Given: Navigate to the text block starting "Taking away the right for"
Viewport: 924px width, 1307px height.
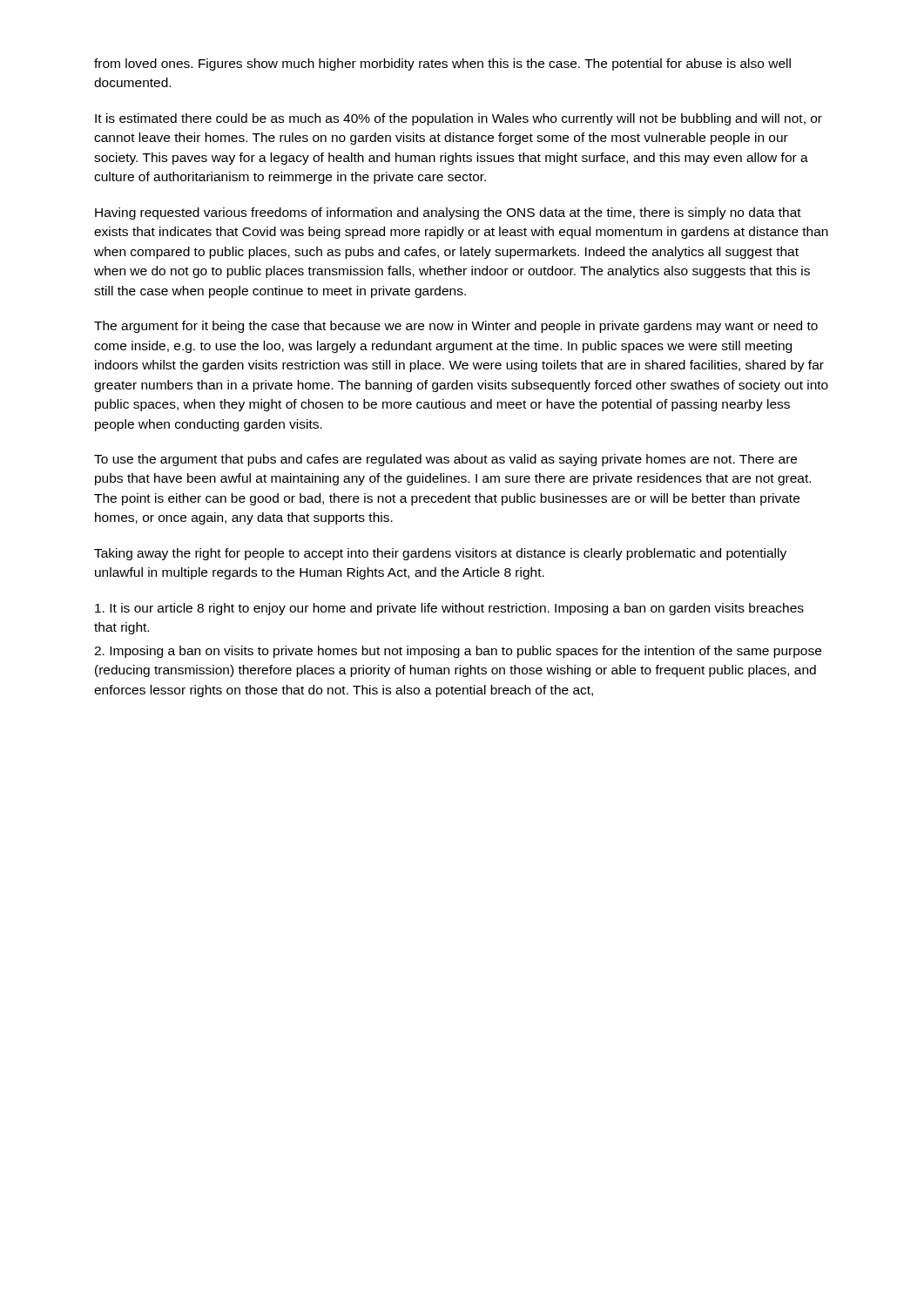Looking at the screenshot, I should pos(440,562).
